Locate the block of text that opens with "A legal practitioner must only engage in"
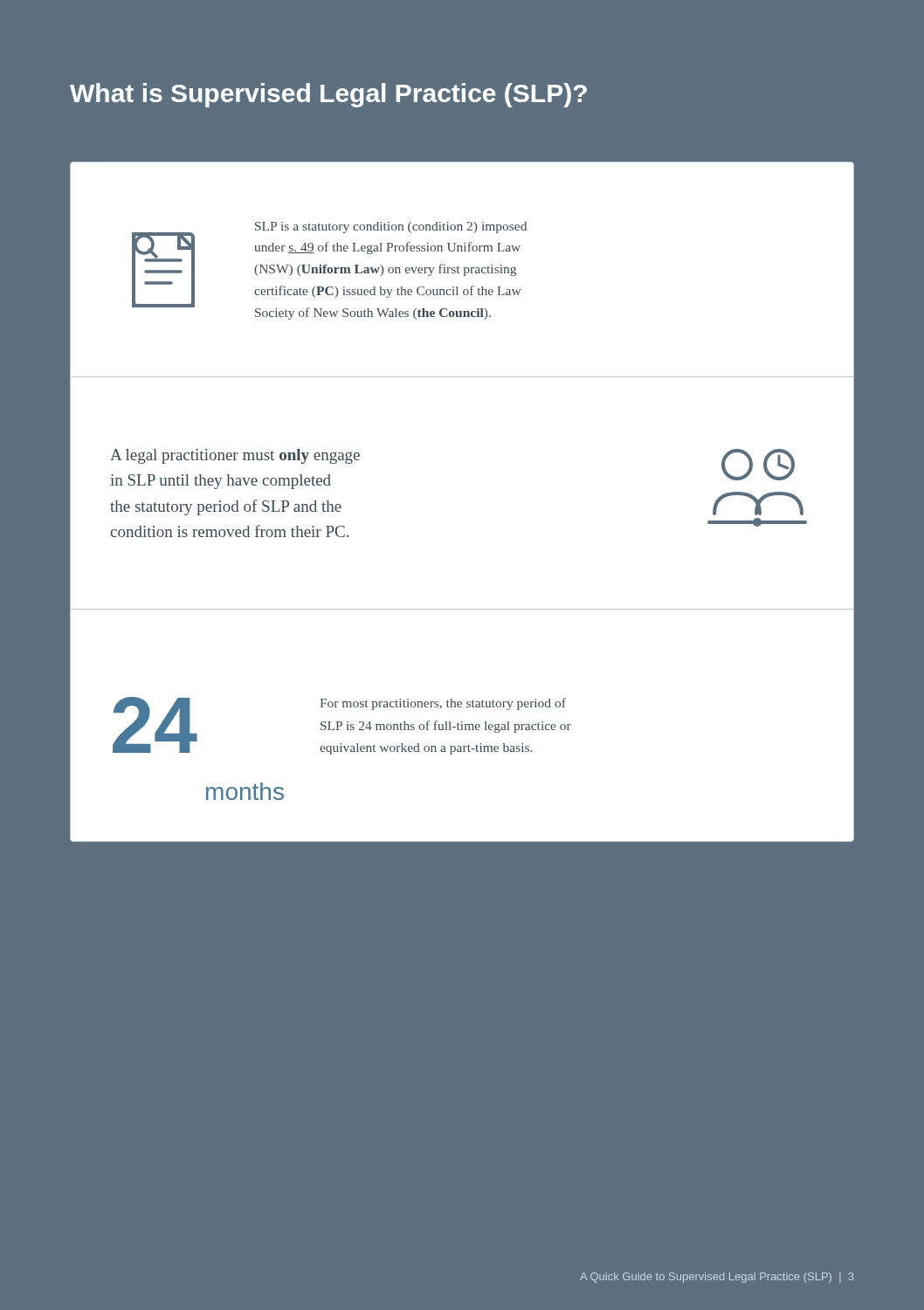Image resolution: width=924 pixels, height=1310 pixels. 252,460
